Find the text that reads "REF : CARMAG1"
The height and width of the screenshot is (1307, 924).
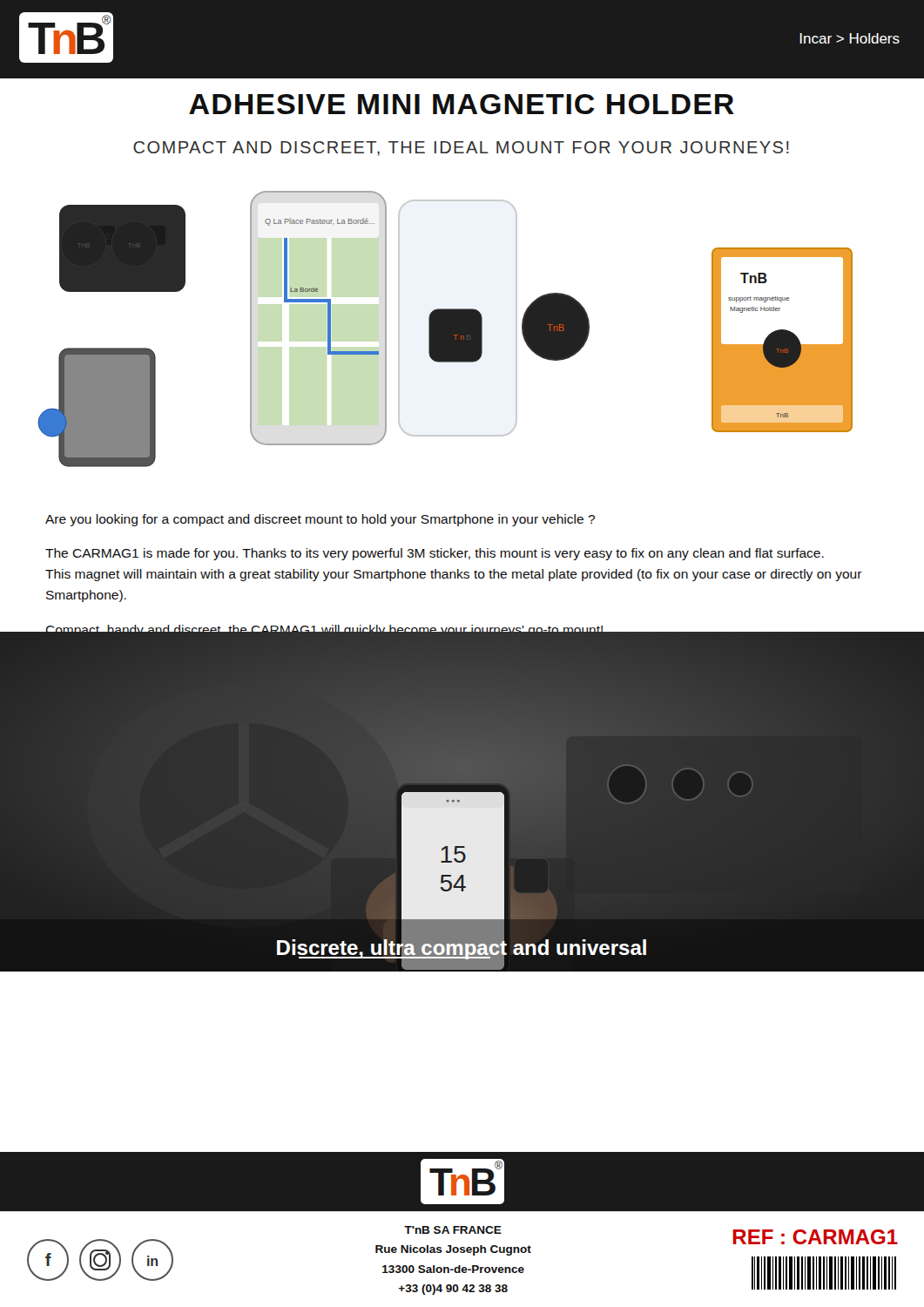click(815, 1258)
